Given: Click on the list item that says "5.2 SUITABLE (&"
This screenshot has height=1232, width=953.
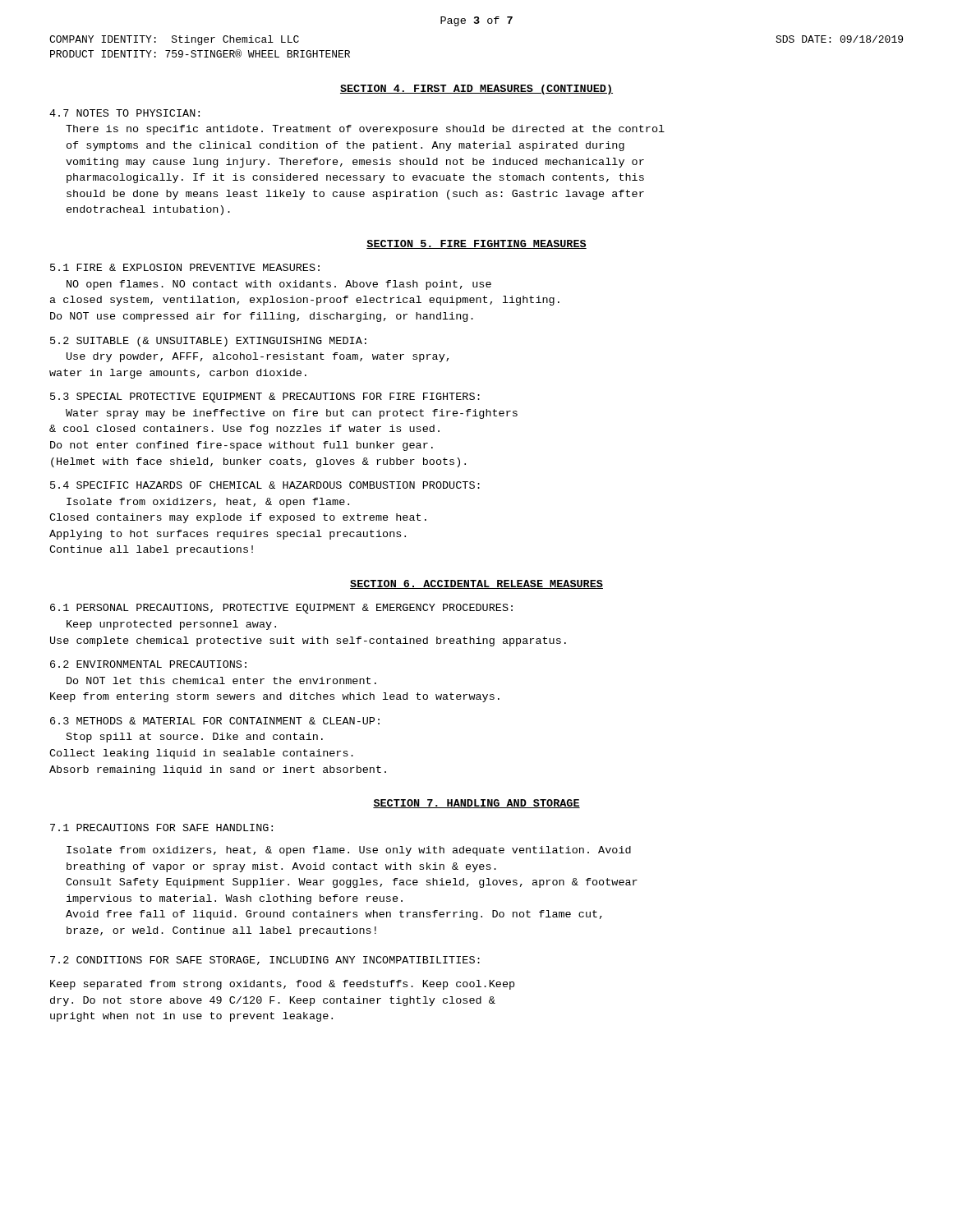Looking at the screenshot, I should 250,357.
